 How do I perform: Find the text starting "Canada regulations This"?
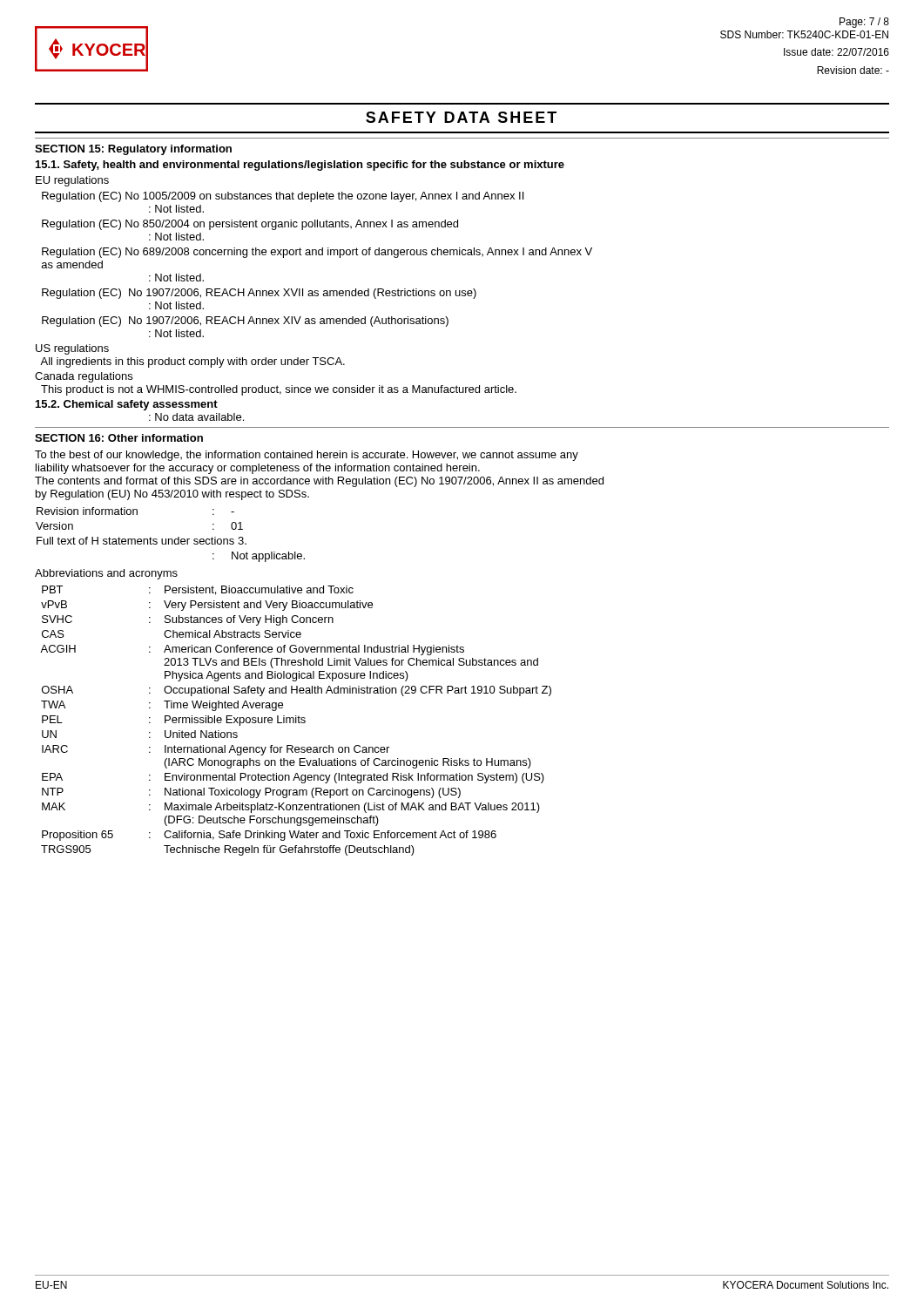(x=276, y=383)
